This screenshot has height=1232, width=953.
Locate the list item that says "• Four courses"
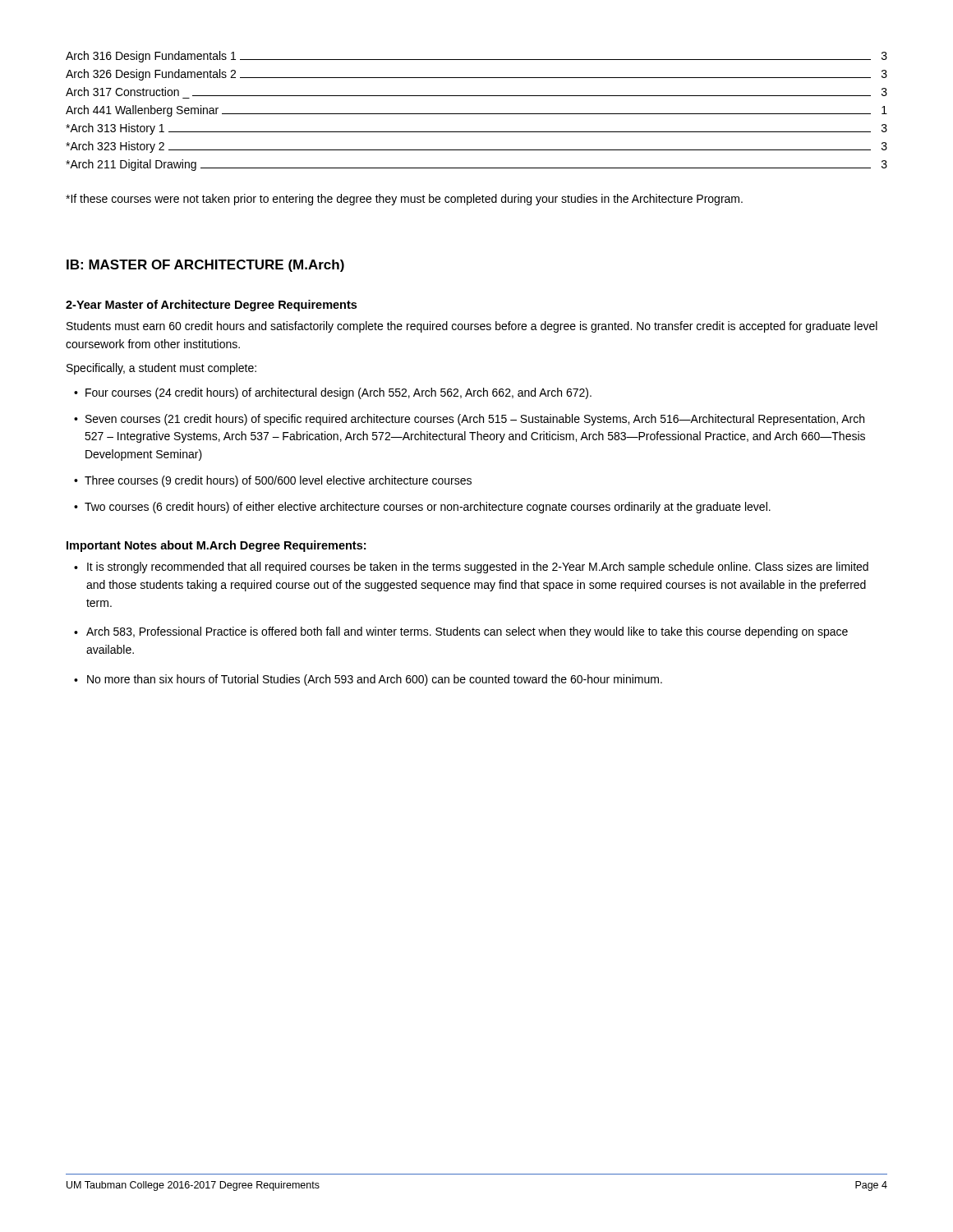(x=481, y=393)
